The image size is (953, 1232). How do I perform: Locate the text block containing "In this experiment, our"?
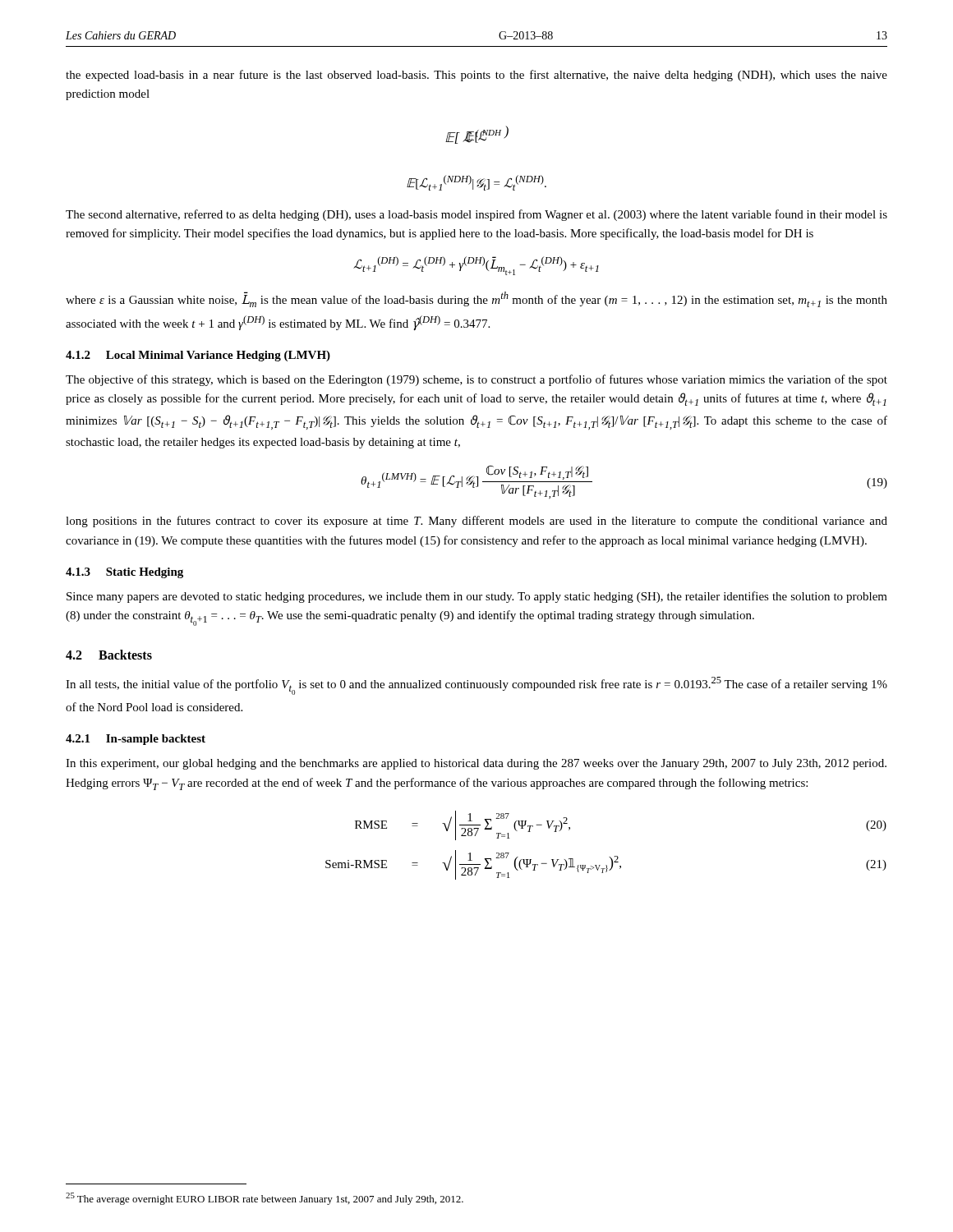(476, 775)
